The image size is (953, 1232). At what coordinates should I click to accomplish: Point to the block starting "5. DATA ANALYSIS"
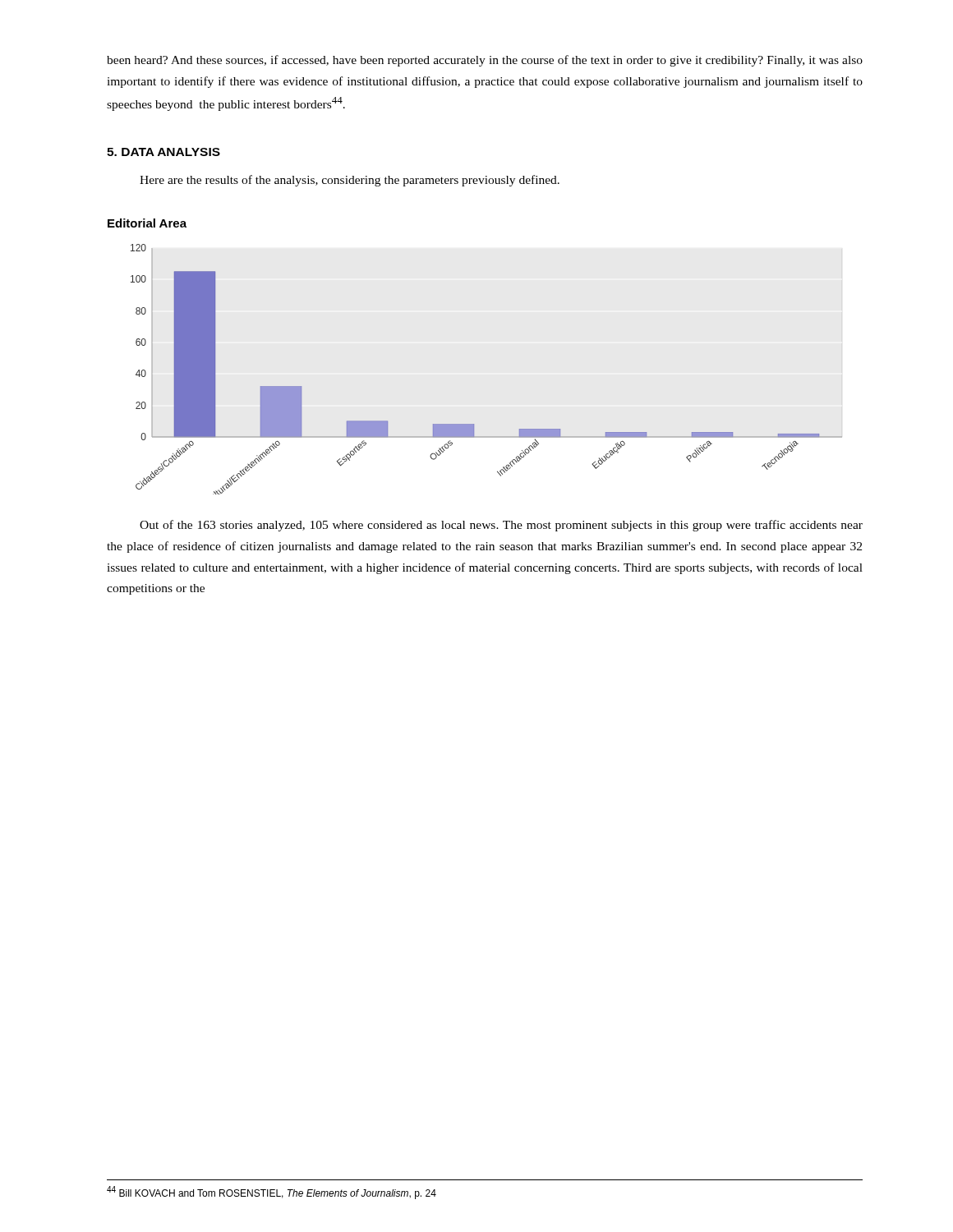point(164,151)
